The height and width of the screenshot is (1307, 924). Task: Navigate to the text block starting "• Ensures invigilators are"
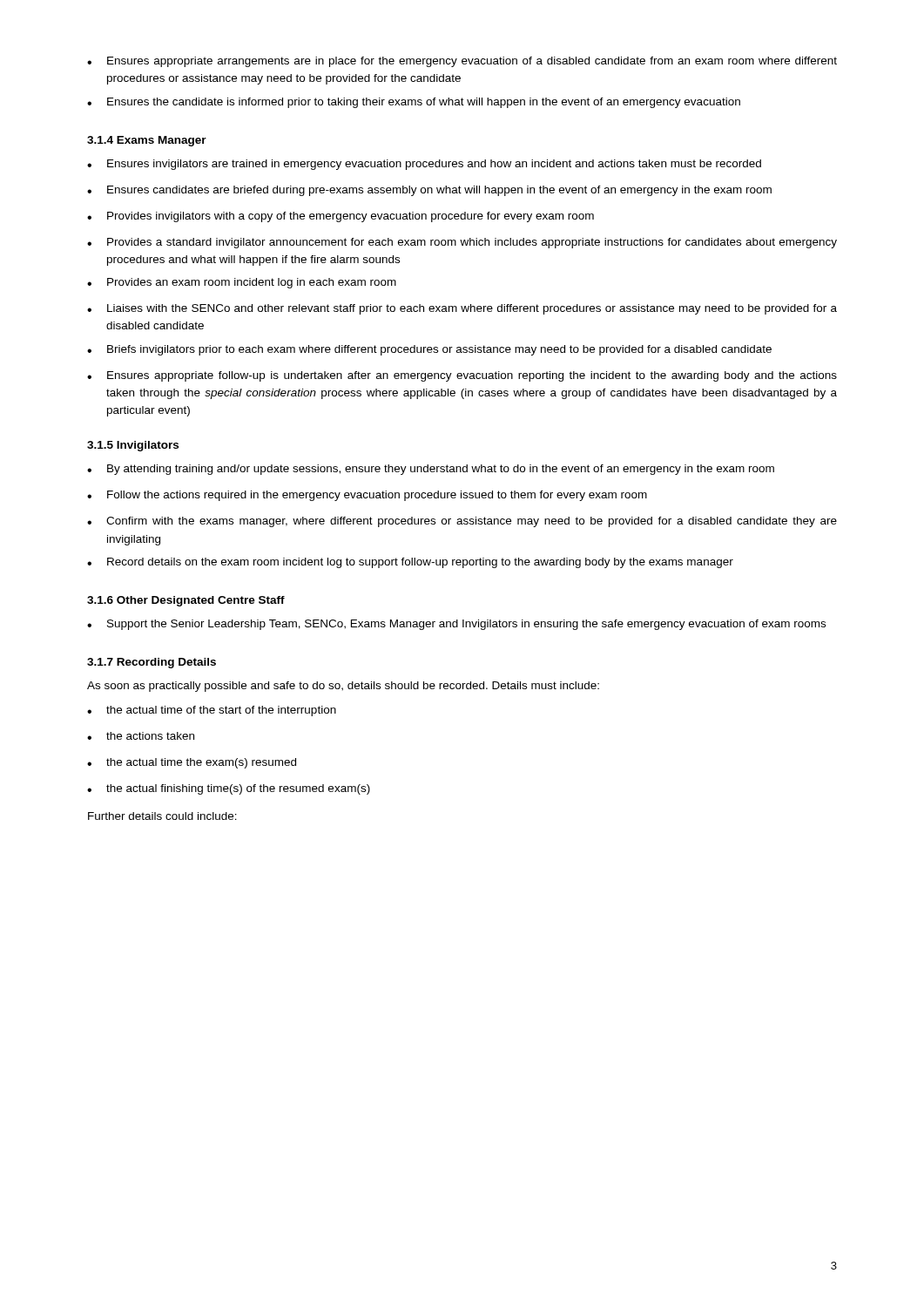coord(462,165)
